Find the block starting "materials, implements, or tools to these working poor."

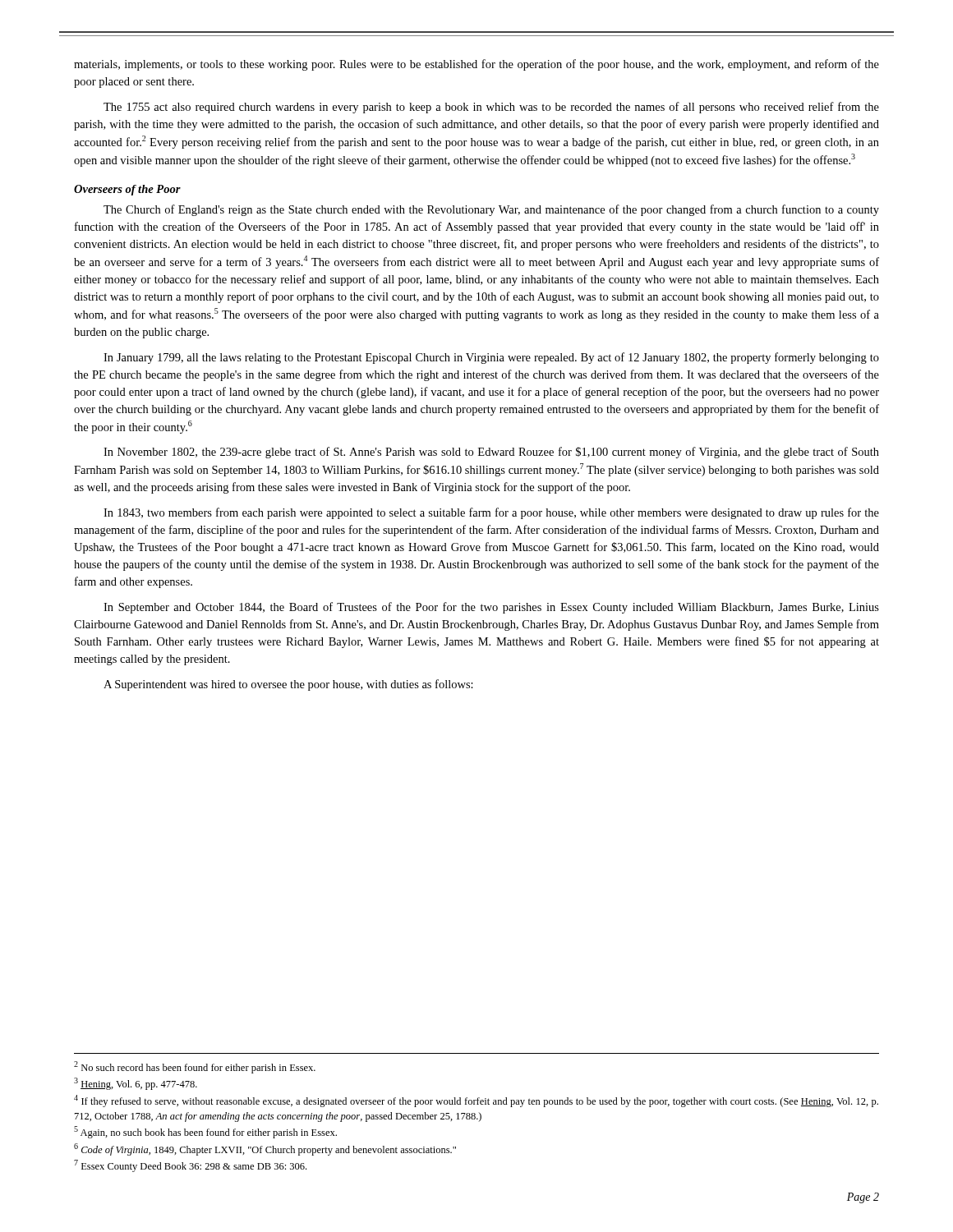click(476, 73)
